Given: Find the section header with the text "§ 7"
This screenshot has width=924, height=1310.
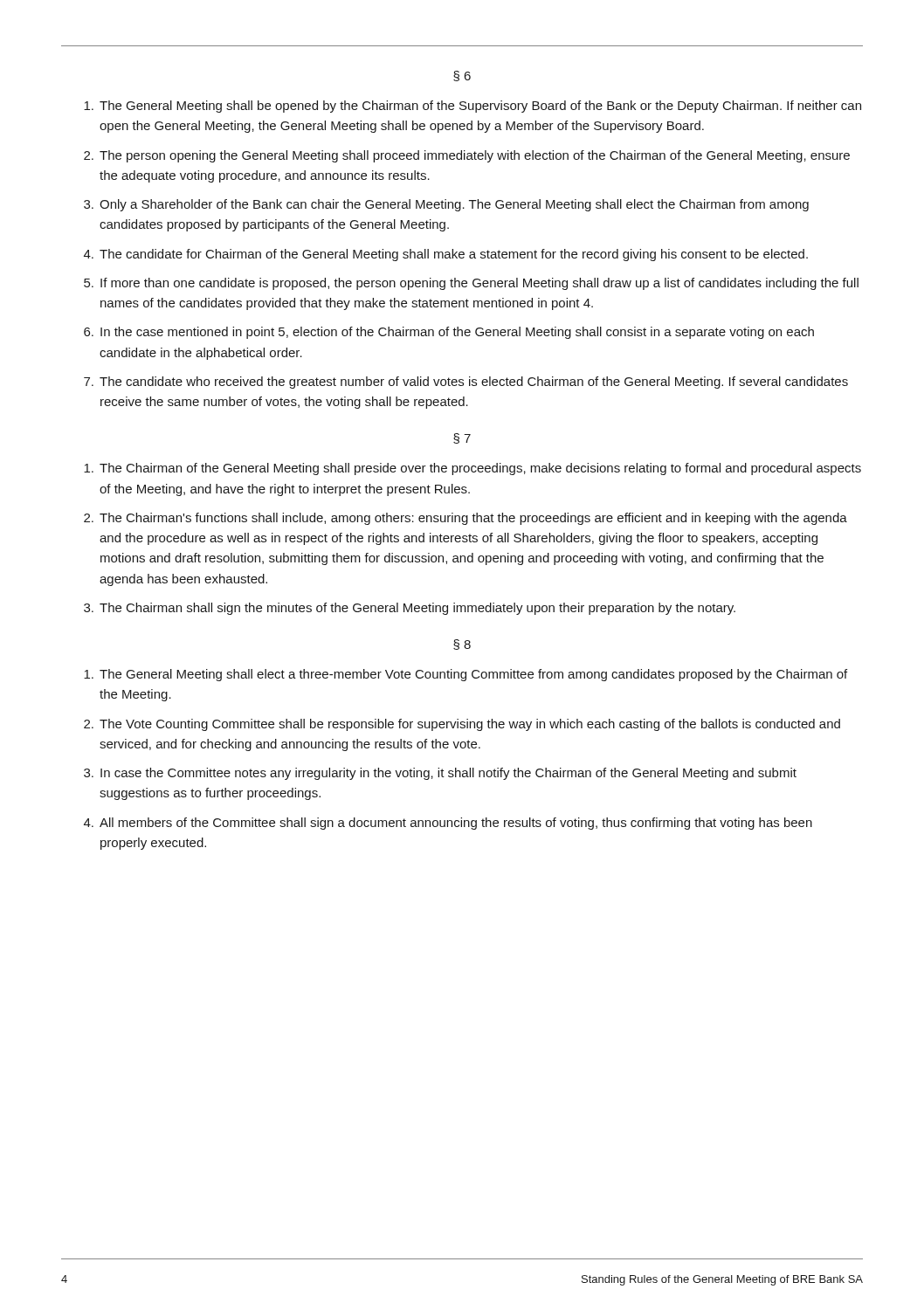Looking at the screenshot, I should pos(462,438).
